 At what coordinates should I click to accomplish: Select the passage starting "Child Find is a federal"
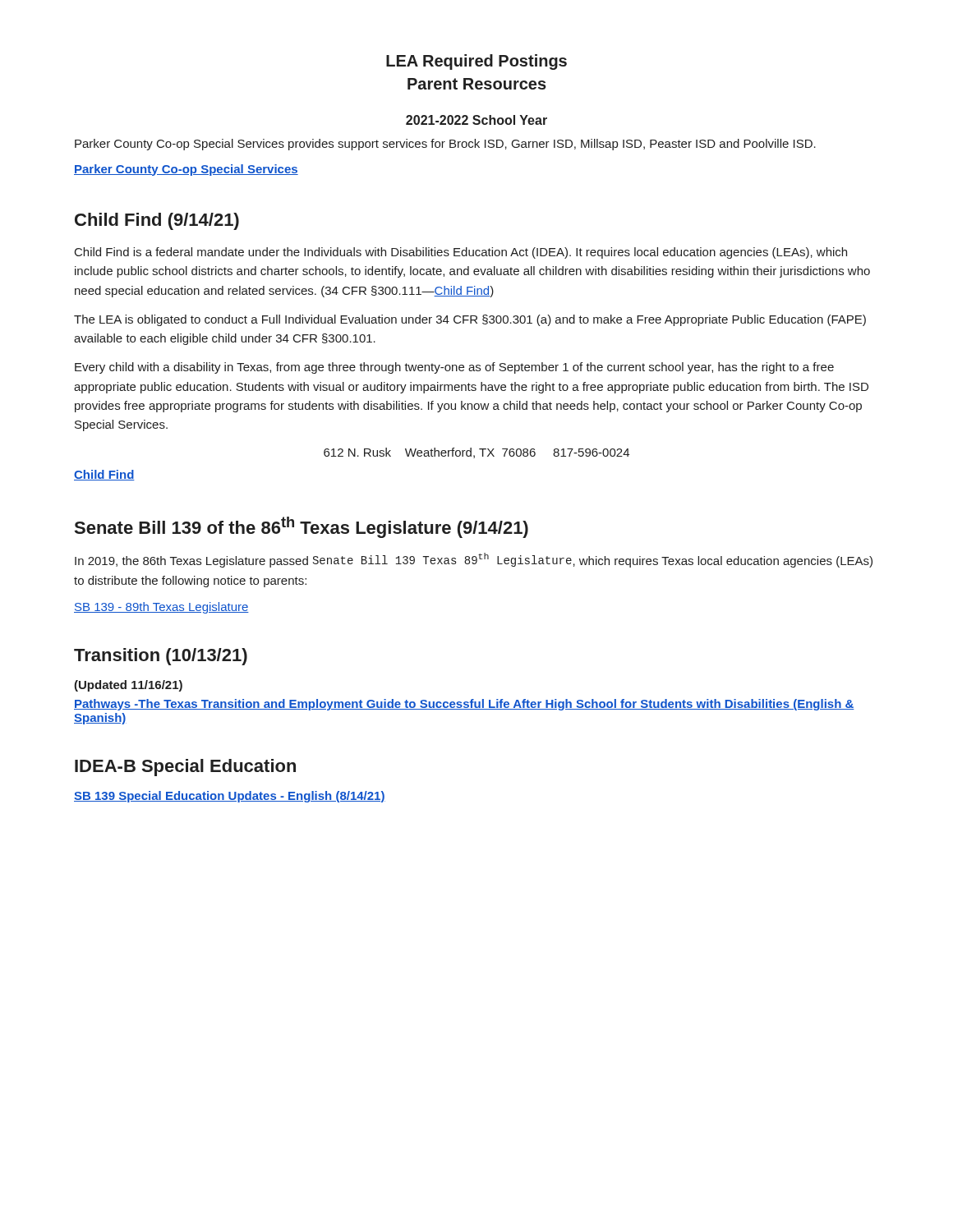(x=472, y=271)
